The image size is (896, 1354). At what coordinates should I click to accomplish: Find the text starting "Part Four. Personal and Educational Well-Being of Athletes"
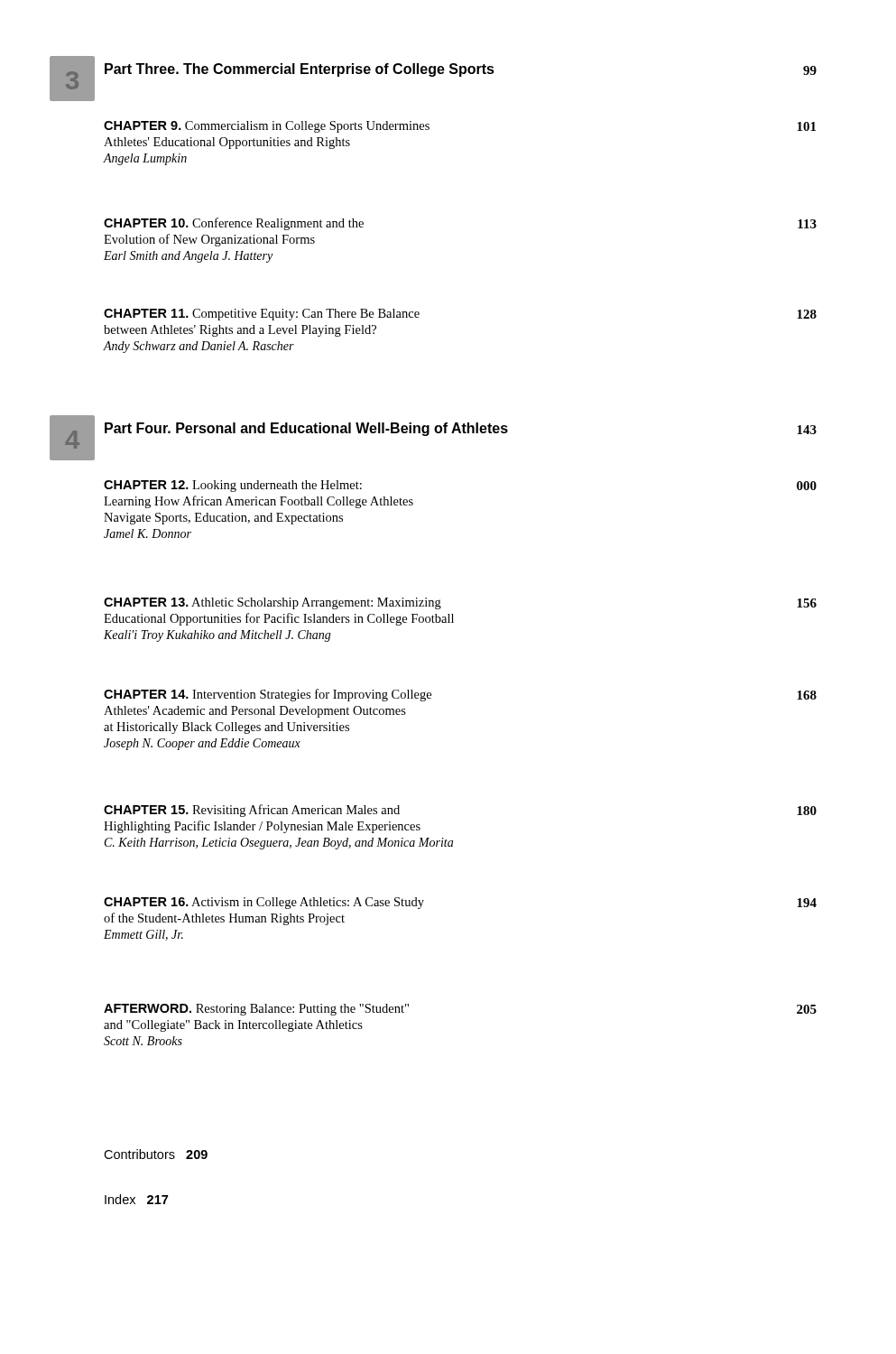pyautogui.click(x=460, y=429)
